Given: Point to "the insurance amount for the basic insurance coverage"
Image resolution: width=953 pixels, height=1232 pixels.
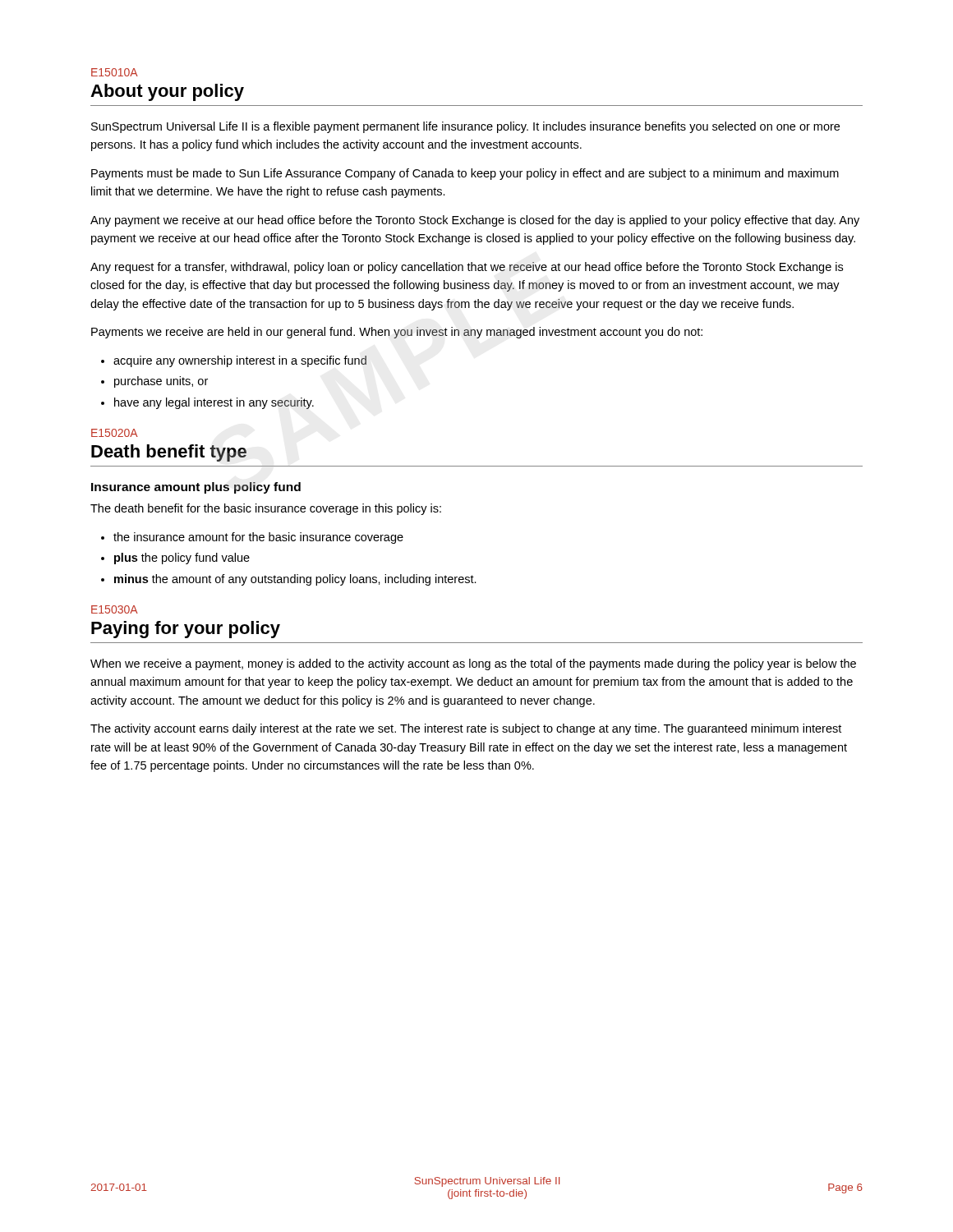Looking at the screenshot, I should coord(258,537).
